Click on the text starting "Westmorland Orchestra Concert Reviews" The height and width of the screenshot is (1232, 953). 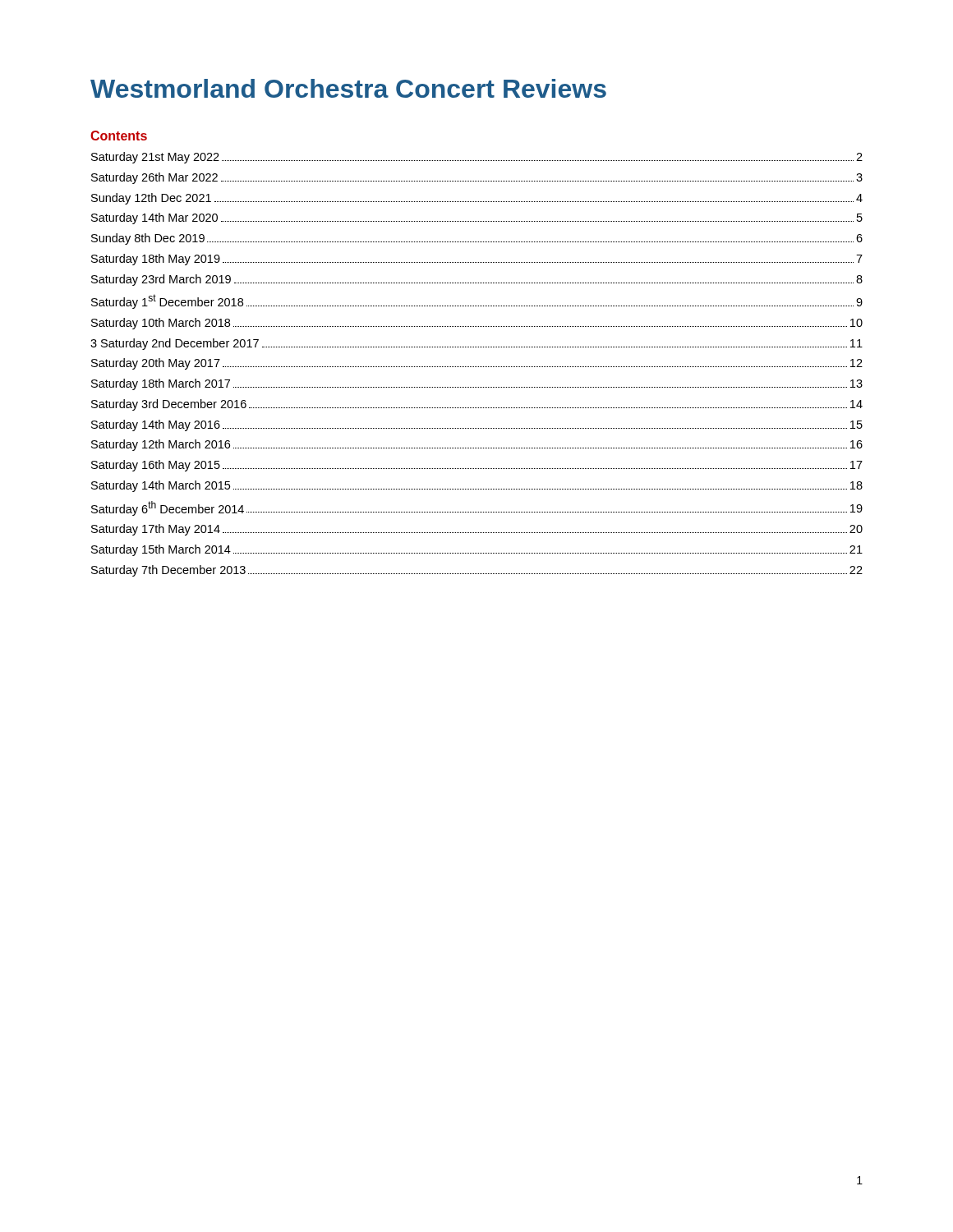476,89
